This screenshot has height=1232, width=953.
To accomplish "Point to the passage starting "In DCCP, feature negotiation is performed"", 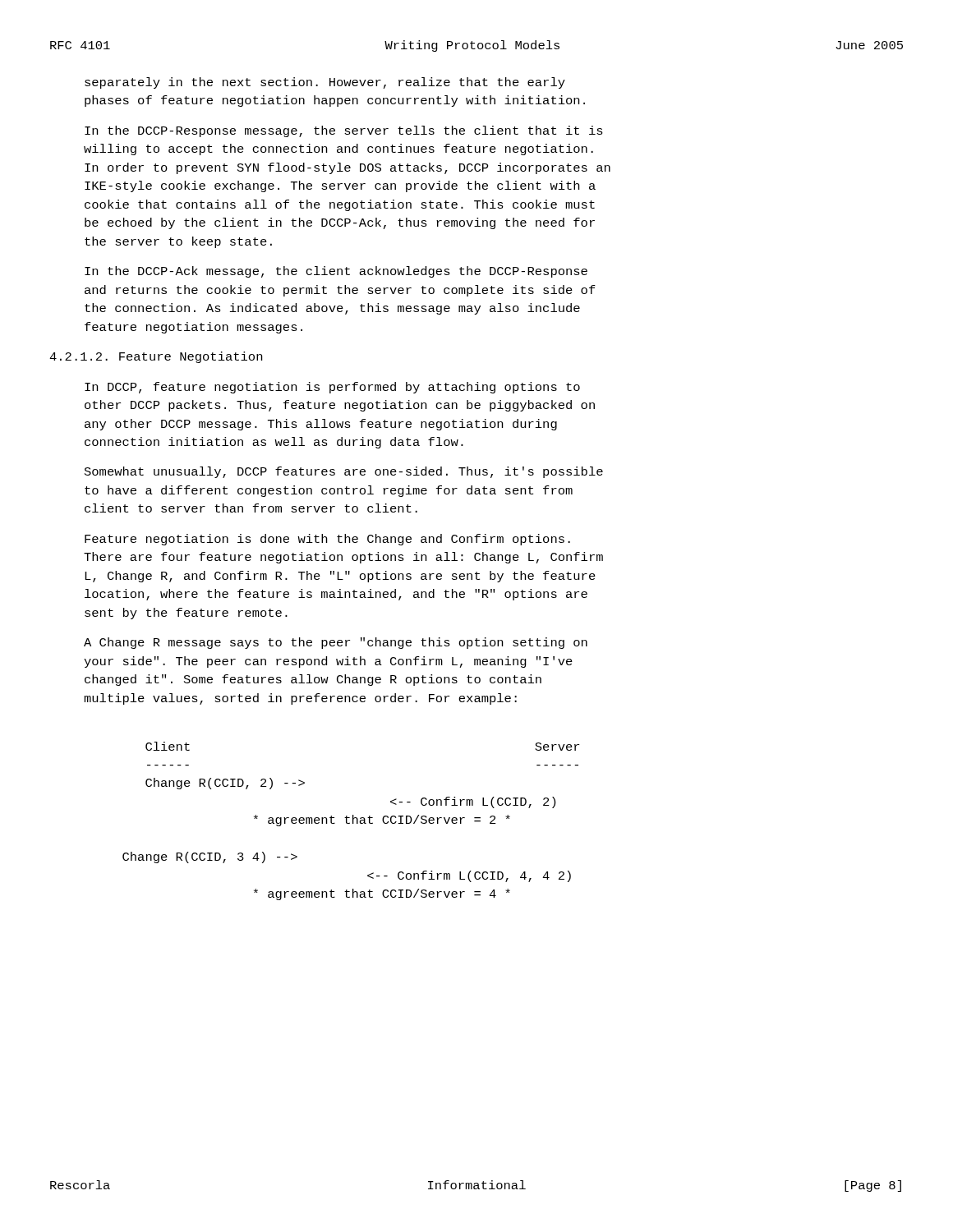I will 340,415.
